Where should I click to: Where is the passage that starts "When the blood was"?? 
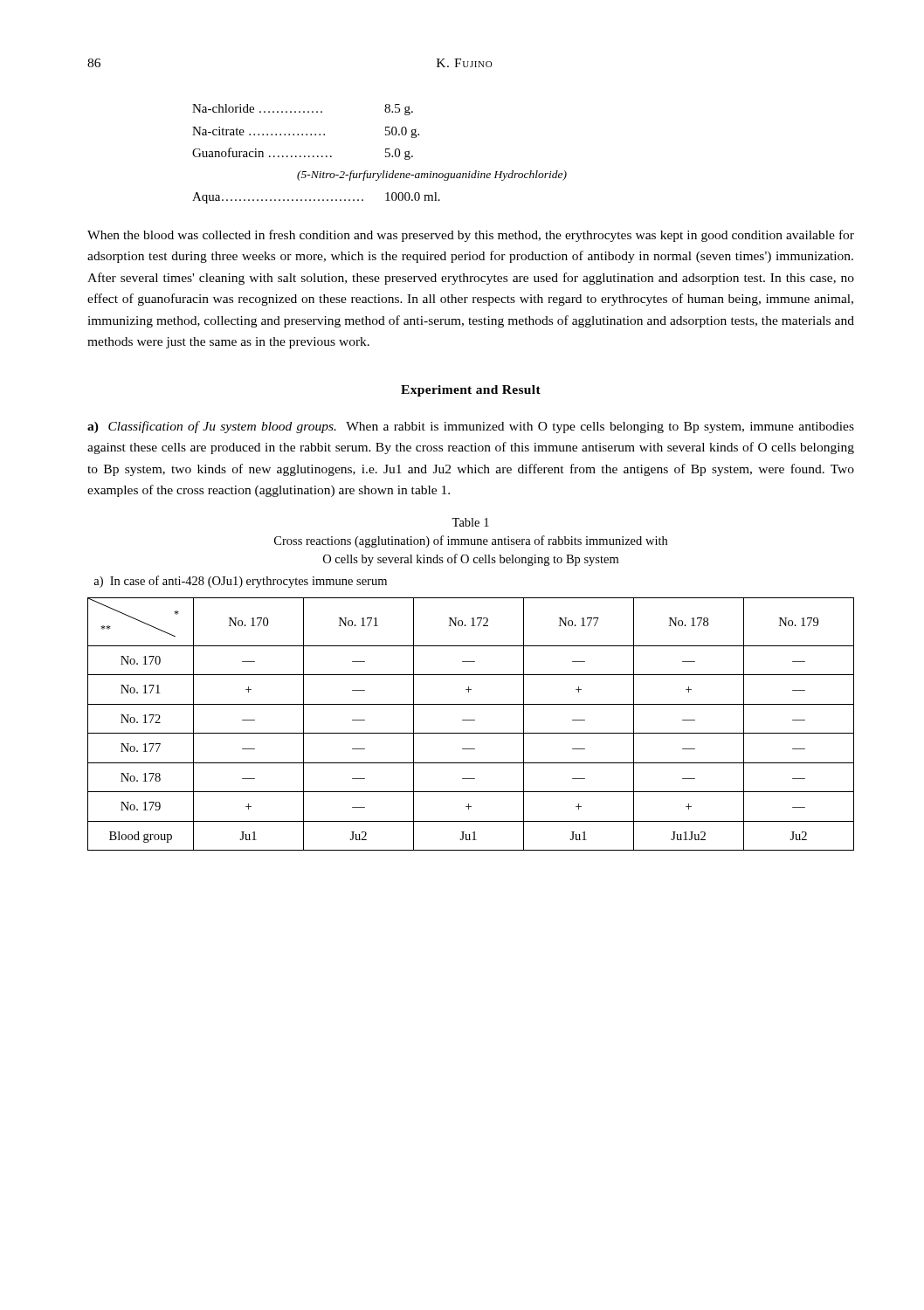pyautogui.click(x=471, y=288)
